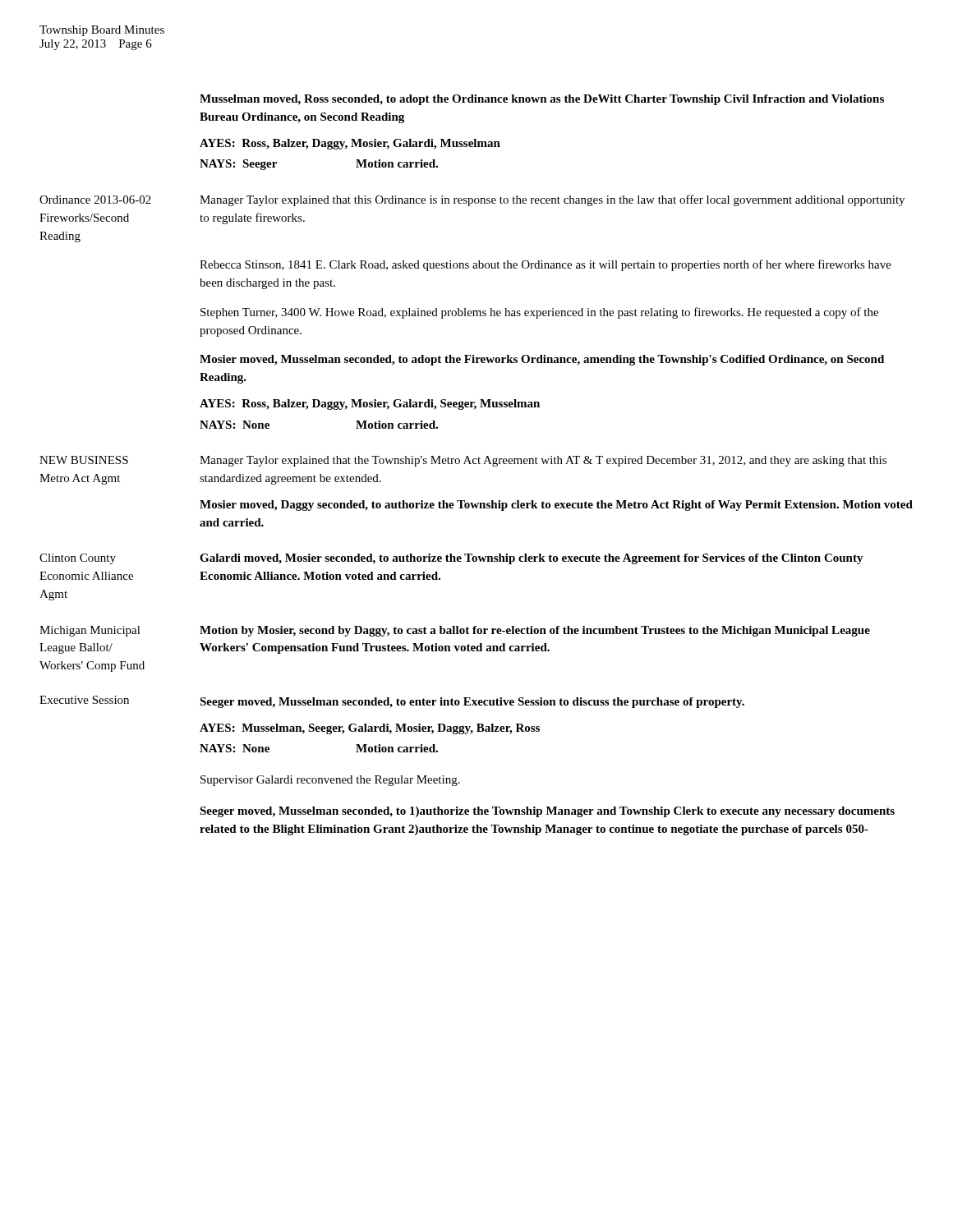Find the text block with the text "Mosier moved, Musselman seconded,"
Image resolution: width=953 pixels, height=1232 pixels.
click(476, 369)
